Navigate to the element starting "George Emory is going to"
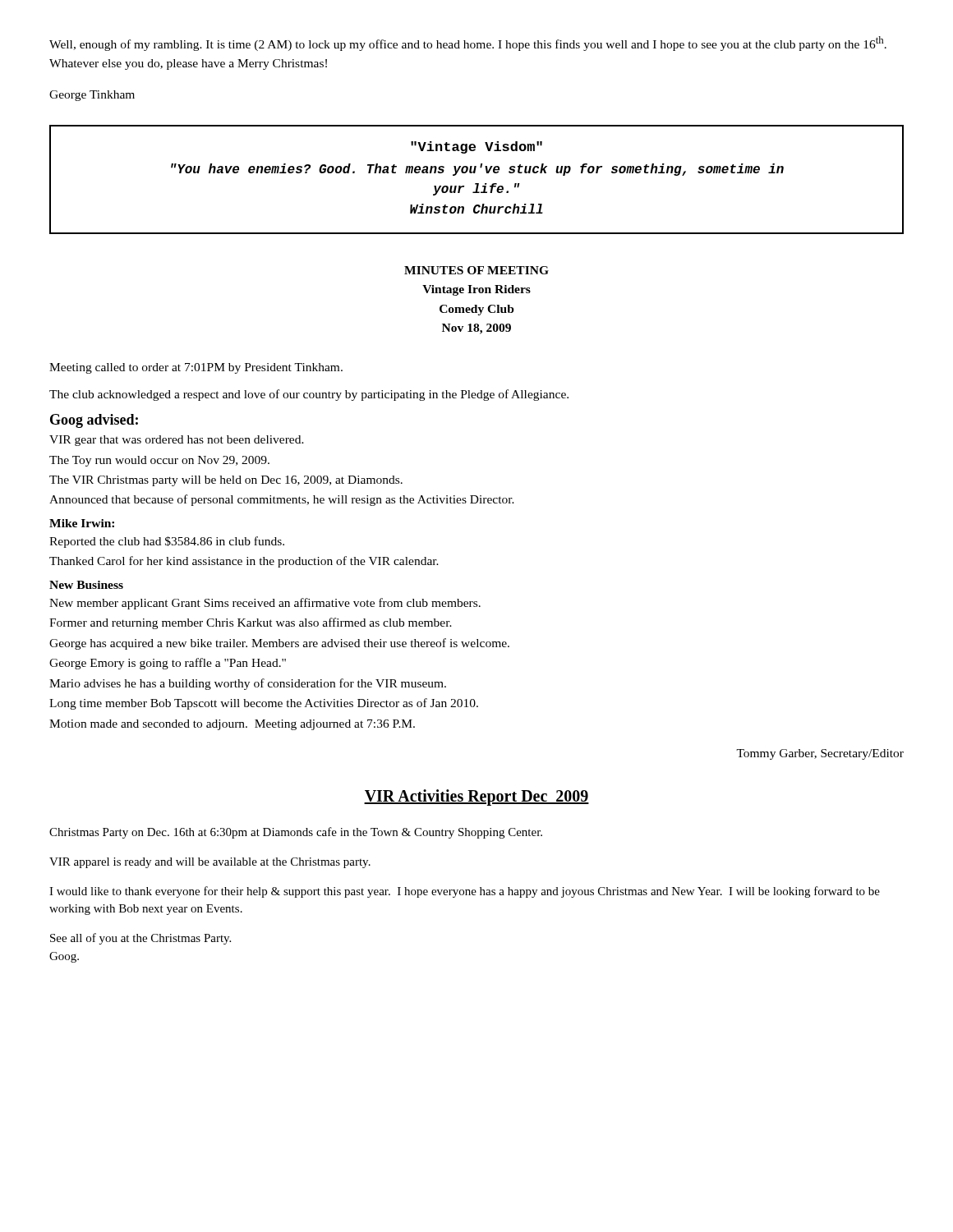 168,663
